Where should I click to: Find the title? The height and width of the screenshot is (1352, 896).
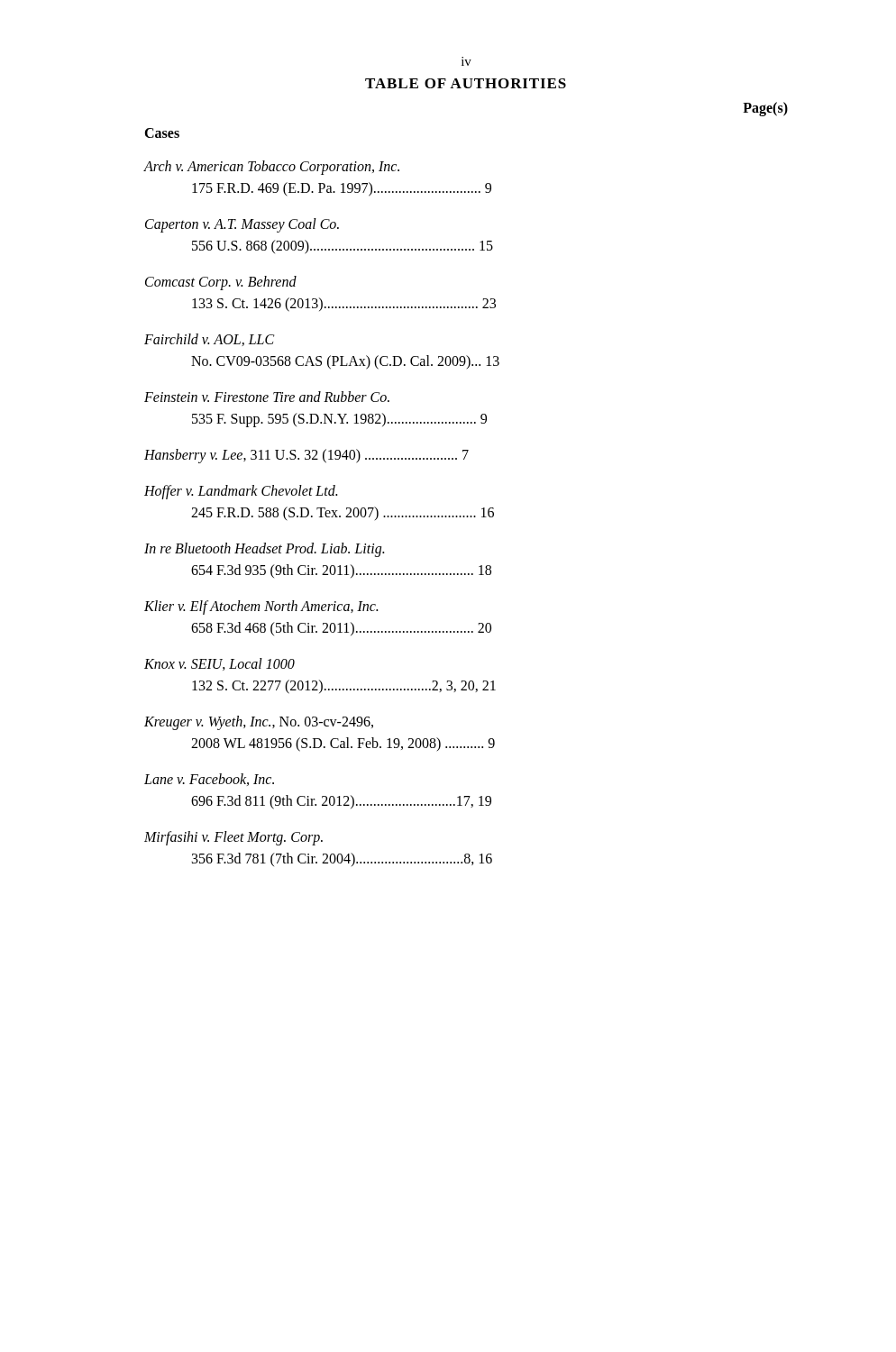pyautogui.click(x=466, y=83)
